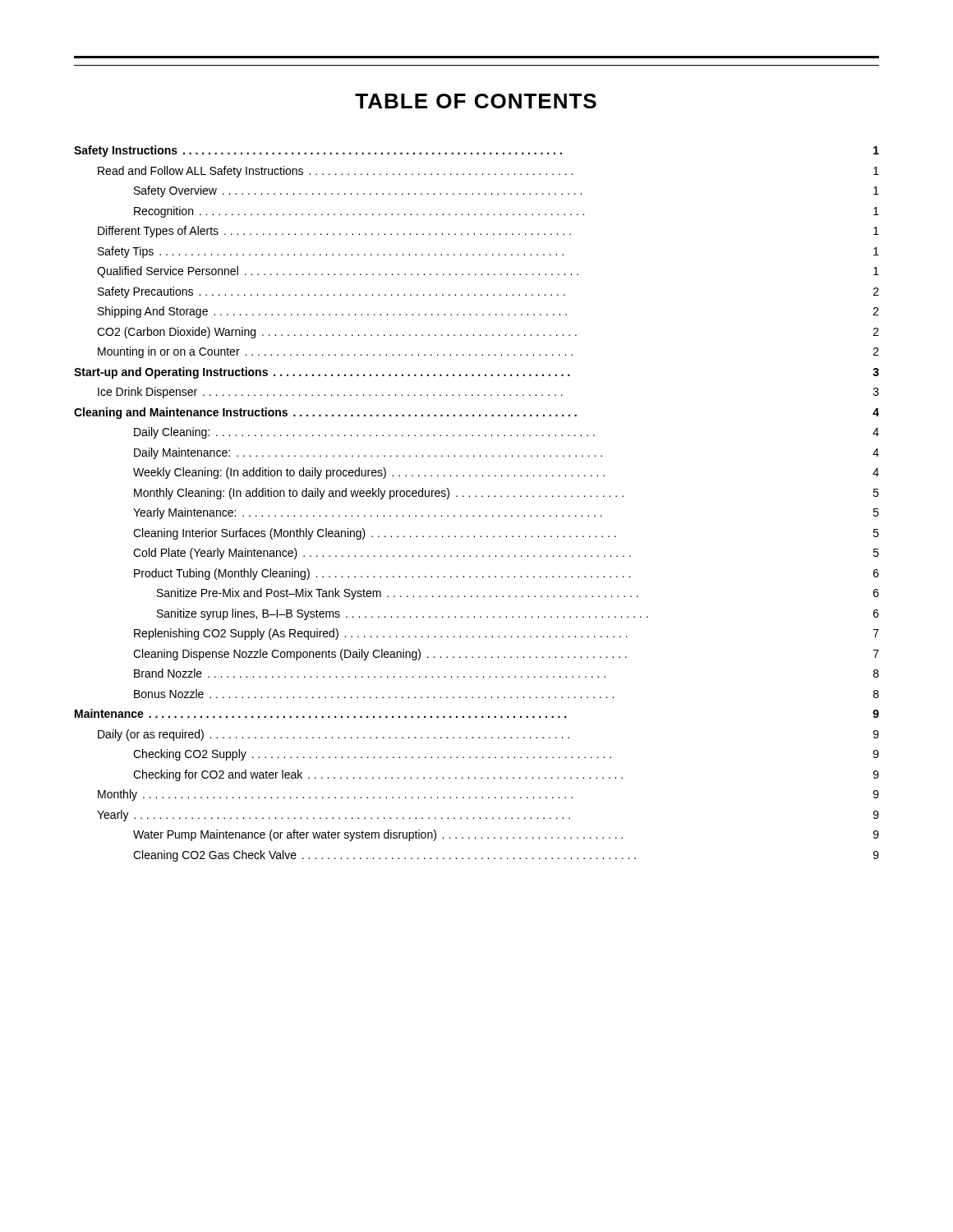
Task: Click on the text block starting "TABLE OF CONTENTS"
Action: [476, 101]
